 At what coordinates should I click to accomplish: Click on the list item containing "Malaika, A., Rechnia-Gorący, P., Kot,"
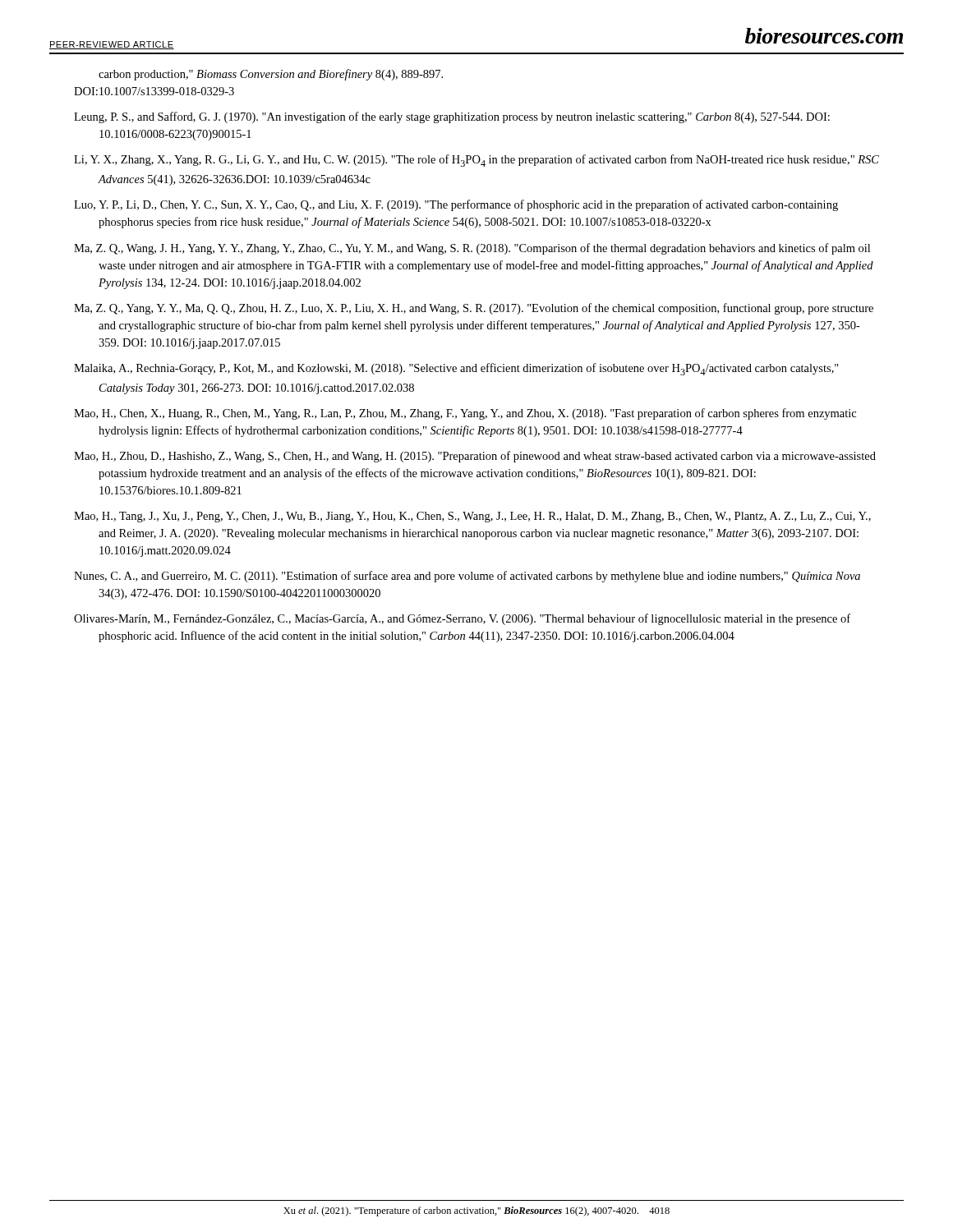(x=456, y=378)
